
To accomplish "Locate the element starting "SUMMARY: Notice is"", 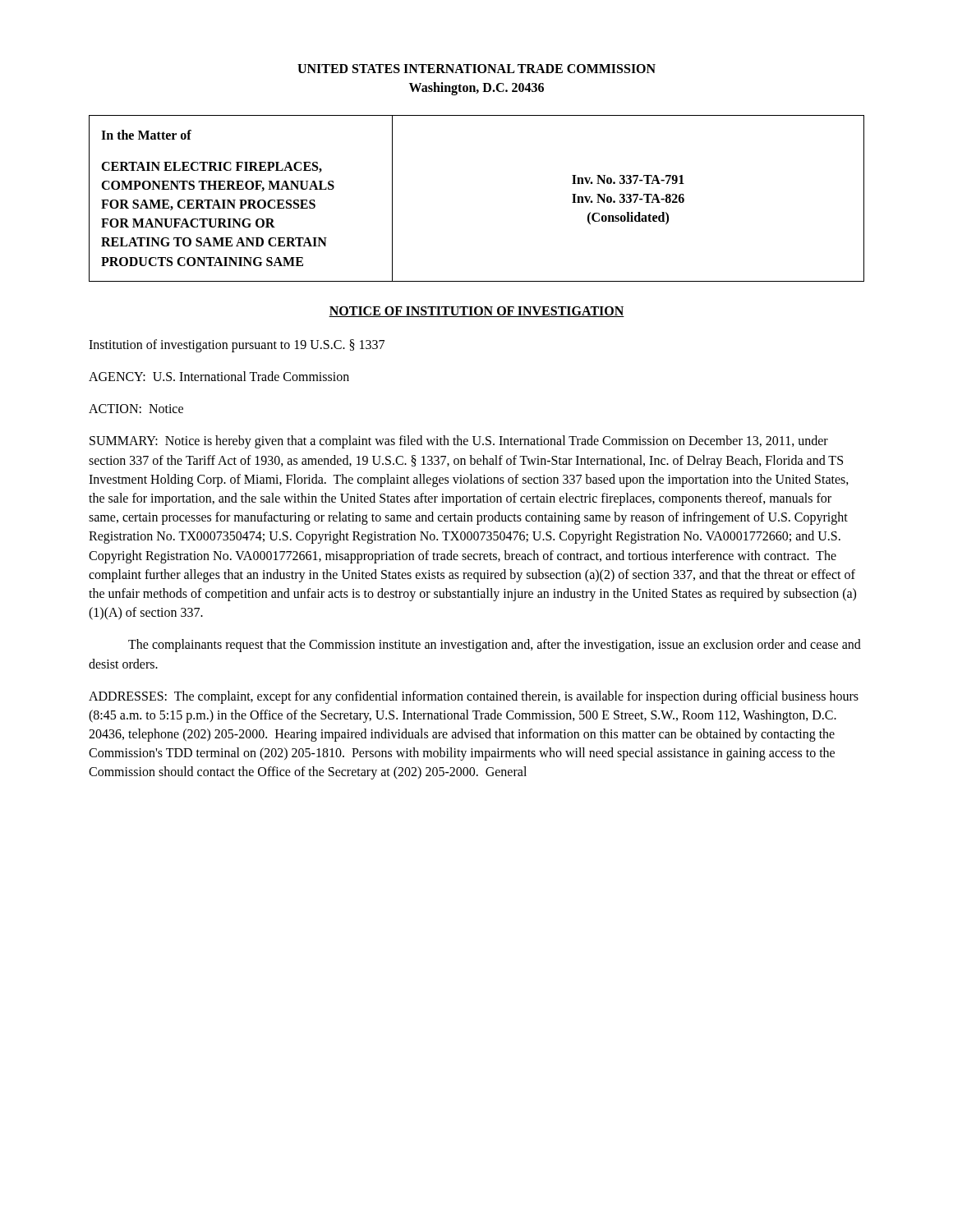I will click(473, 527).
